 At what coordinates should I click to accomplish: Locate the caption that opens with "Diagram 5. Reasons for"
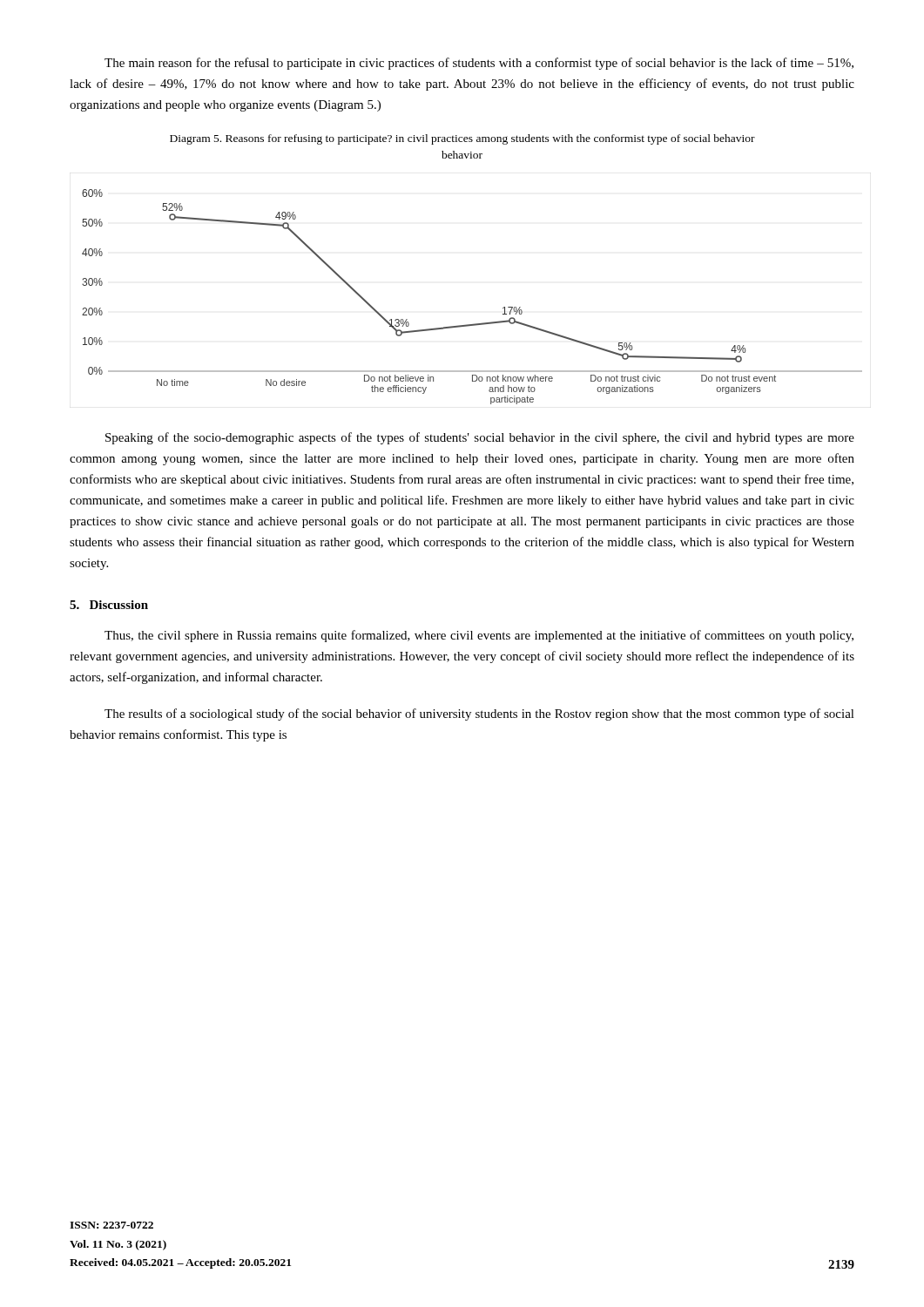(462, 146)
